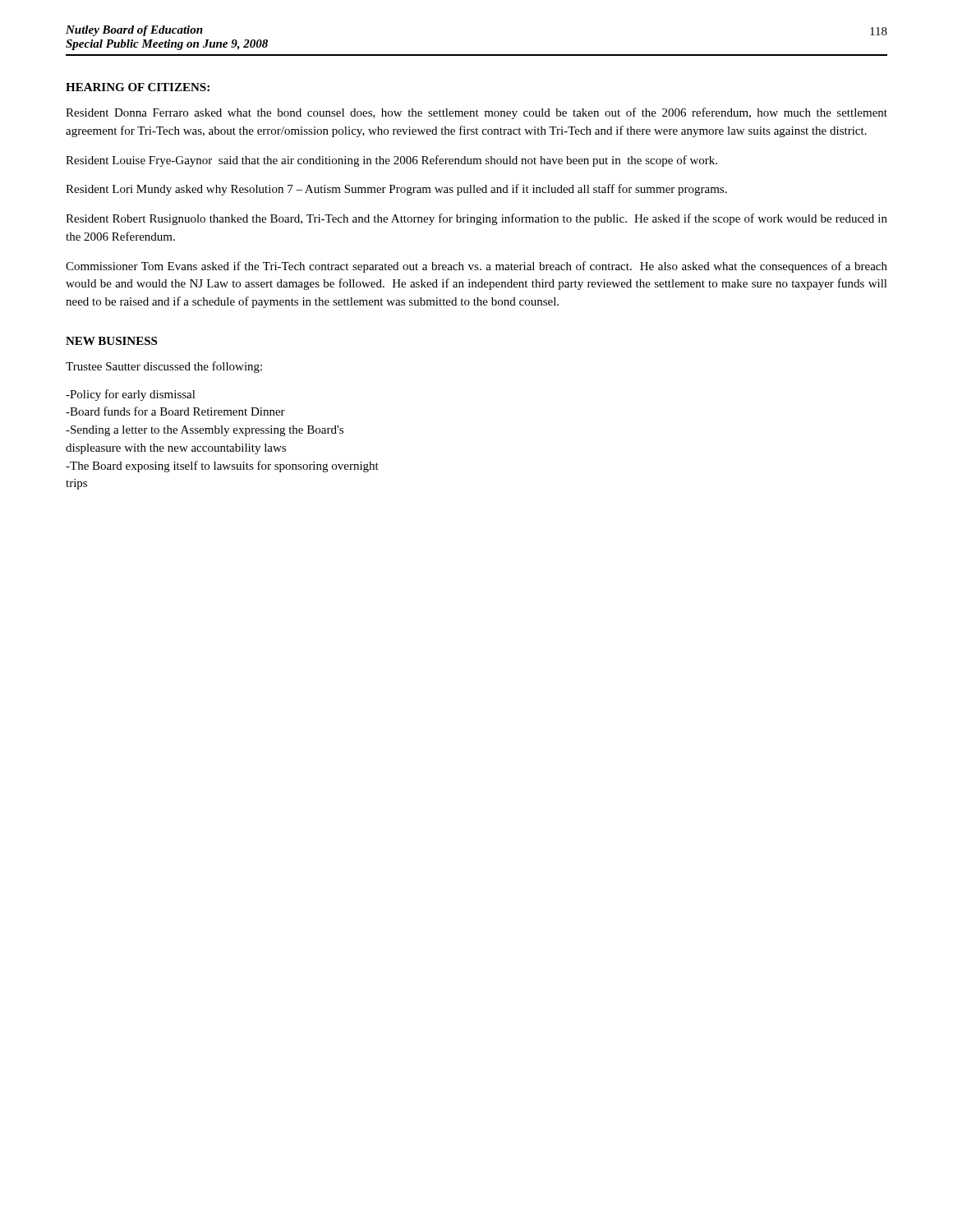This screenshot has height=1232, width=953.
Task: Select the text that reads "Trustee Sautter discussed the following:"
Action: pyautogui.click(x=164, y=366)
